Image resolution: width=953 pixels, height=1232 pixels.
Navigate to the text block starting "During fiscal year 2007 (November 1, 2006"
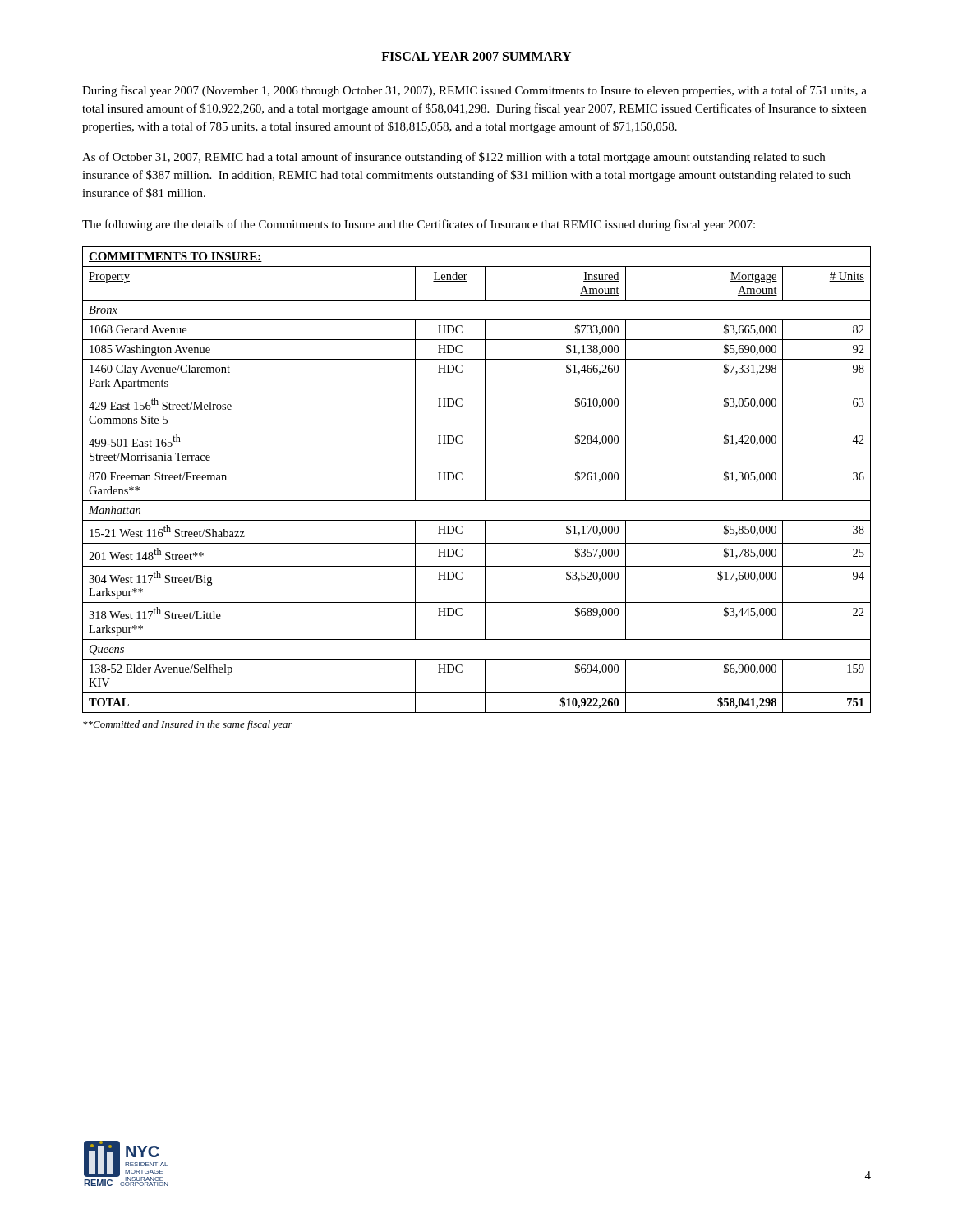[x=474, y=108]
